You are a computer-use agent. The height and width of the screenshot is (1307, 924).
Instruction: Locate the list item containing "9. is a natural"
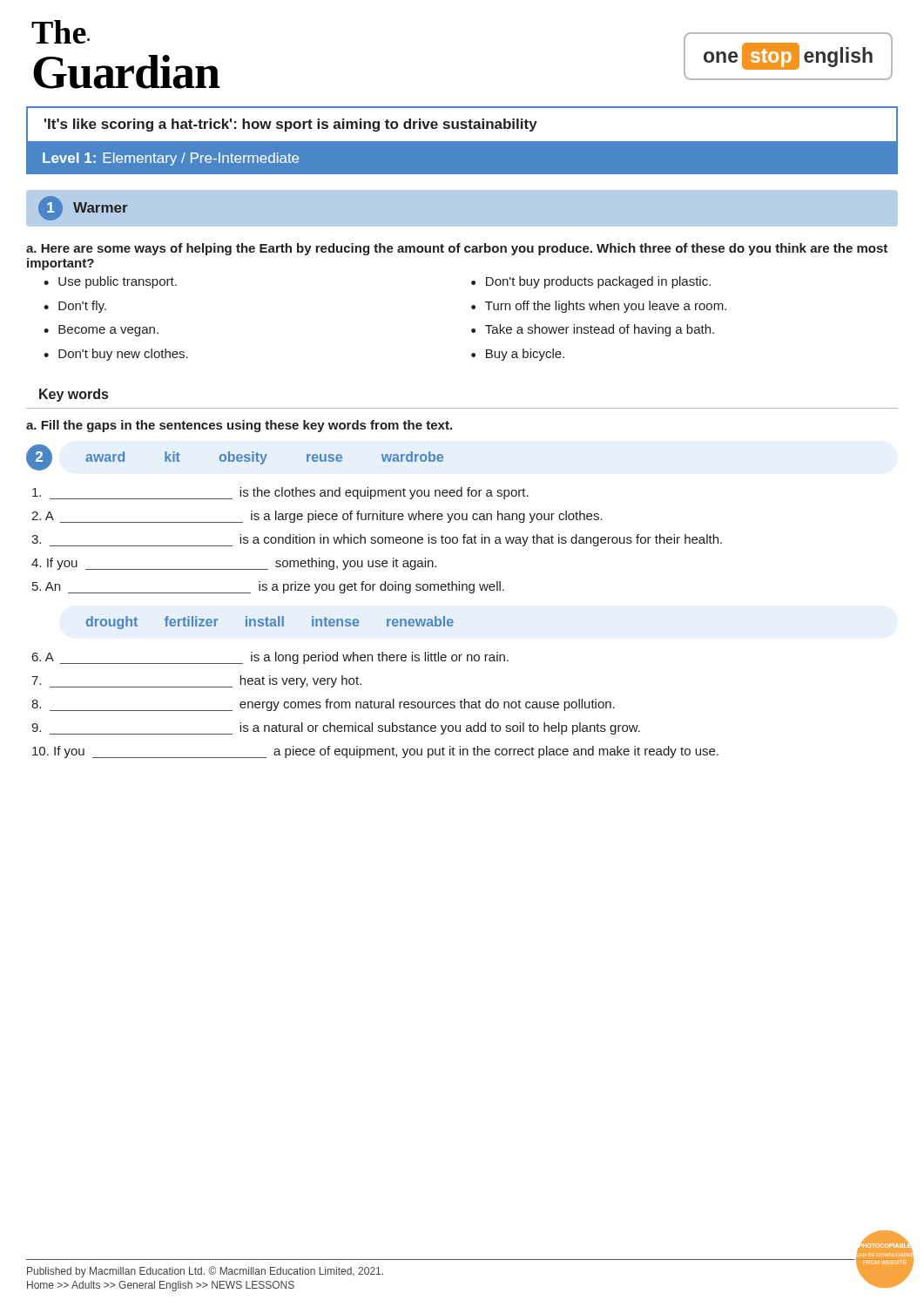tap(336, 727)
